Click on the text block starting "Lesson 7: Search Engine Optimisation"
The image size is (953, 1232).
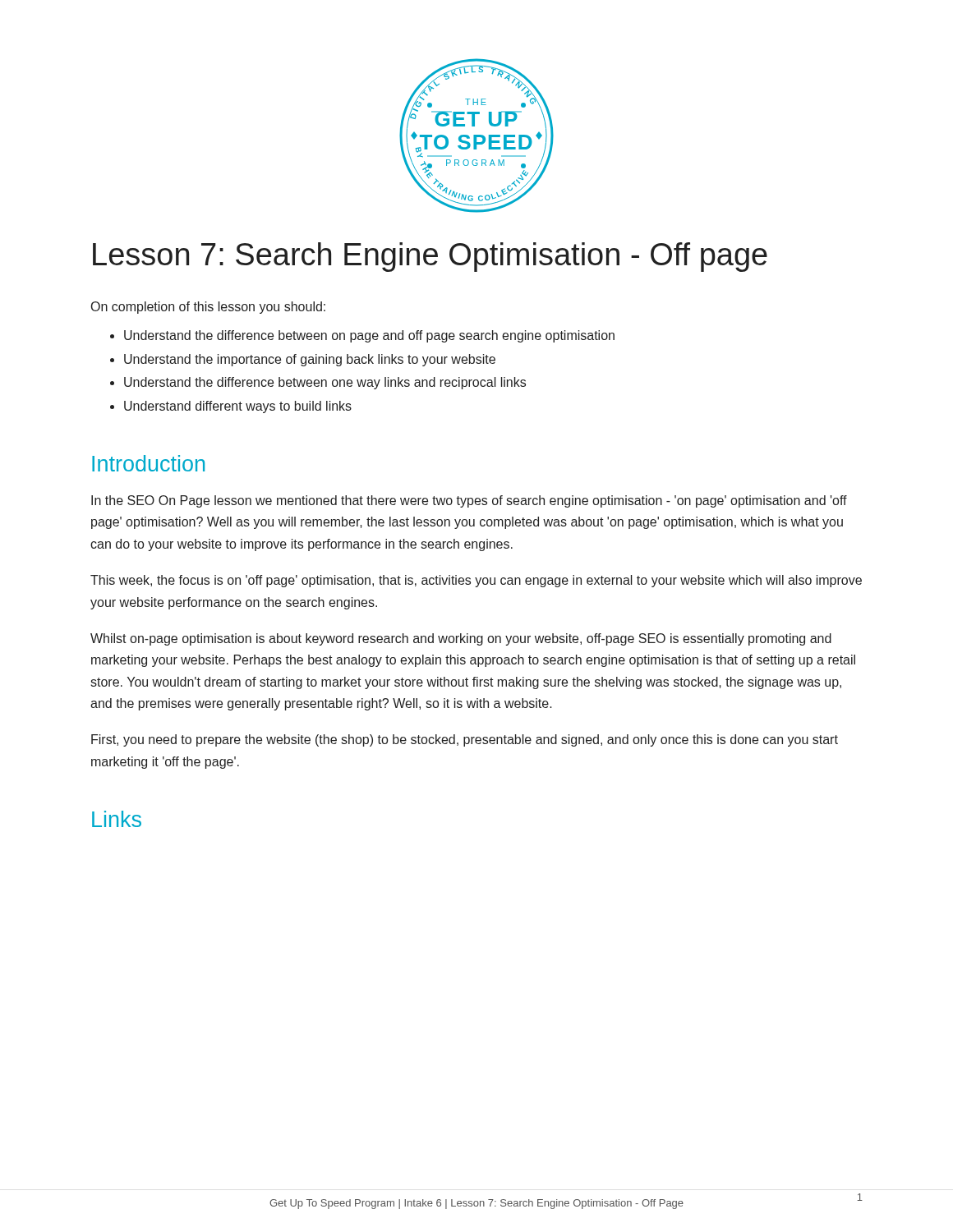coord(476,255)
